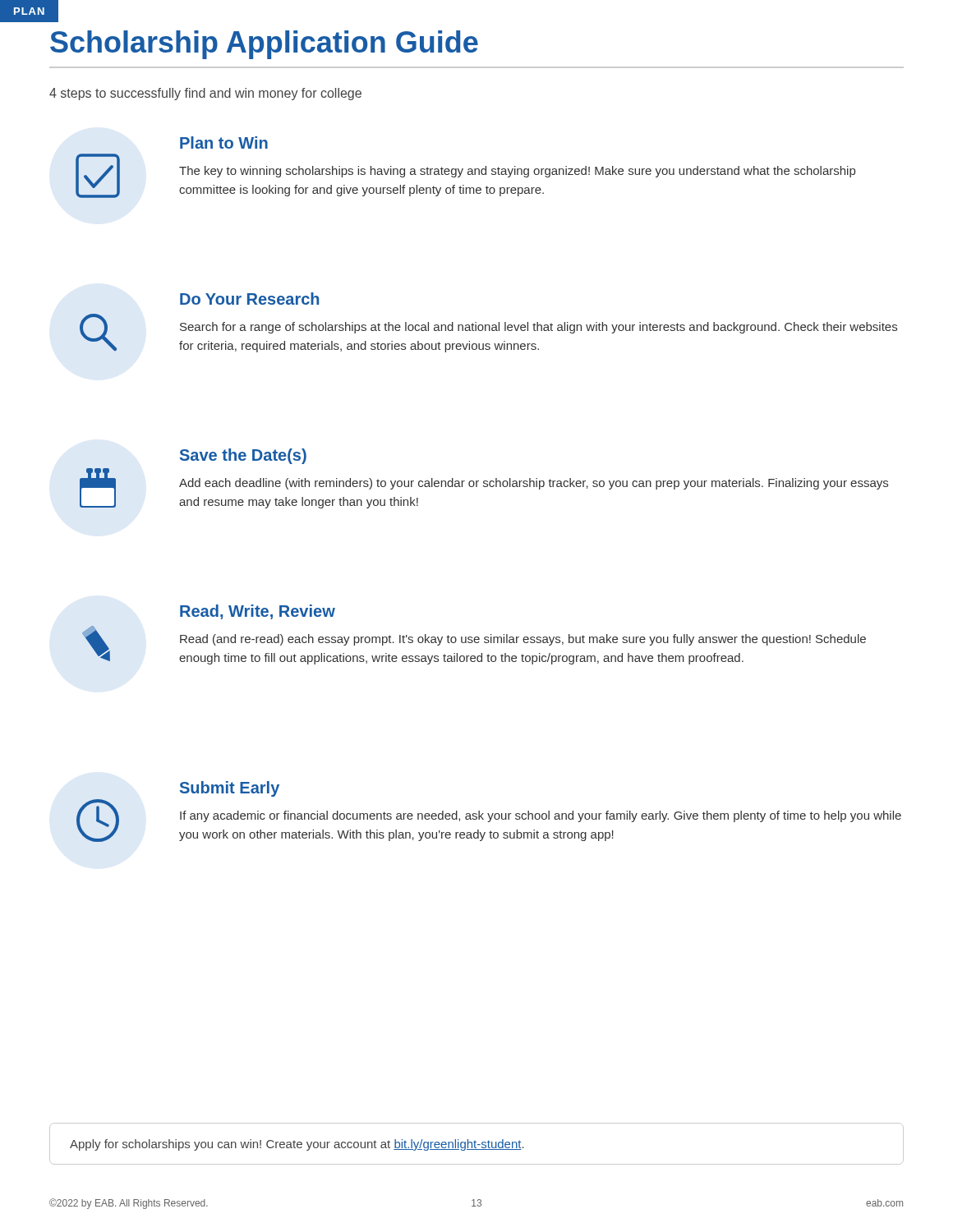This screenshot has height=1232, width=953.
Task: Click on the section header with the text "Do Your Research"
Action: 250,299
